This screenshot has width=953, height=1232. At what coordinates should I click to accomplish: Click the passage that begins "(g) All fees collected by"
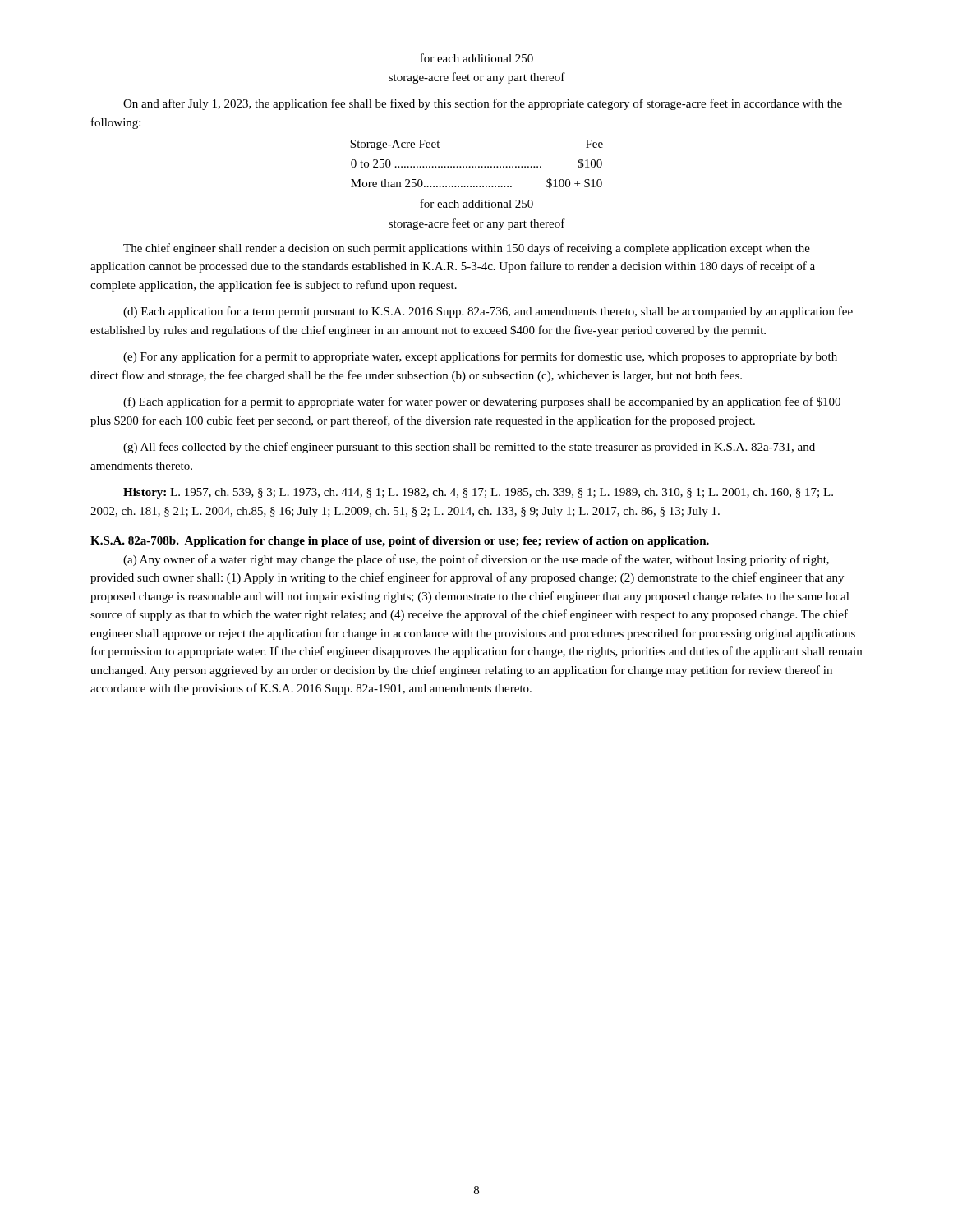tap(453, 456)
